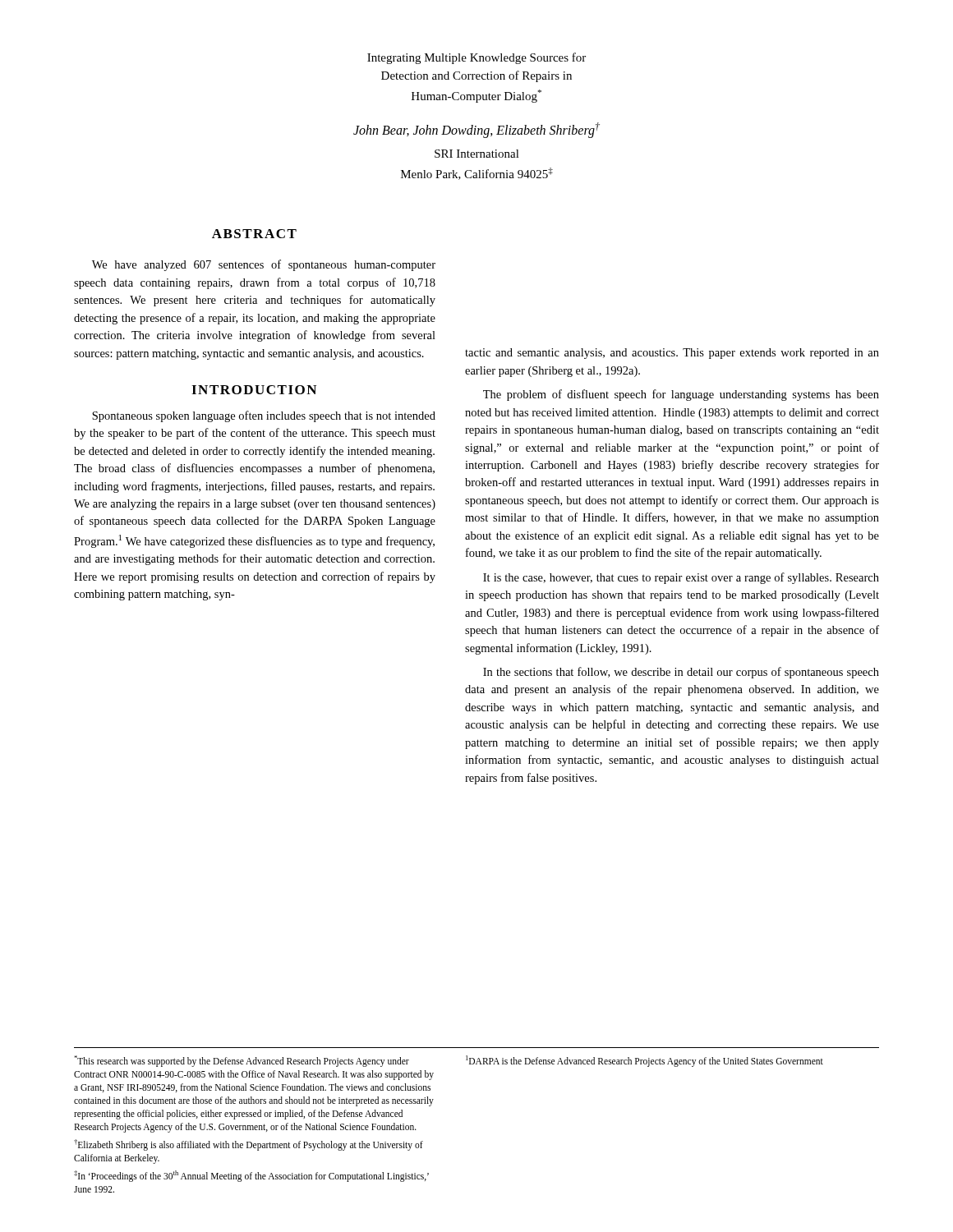
Task: Click on the text starting "We have analyzed 607 sentences of"
Action: pos(255,309)
